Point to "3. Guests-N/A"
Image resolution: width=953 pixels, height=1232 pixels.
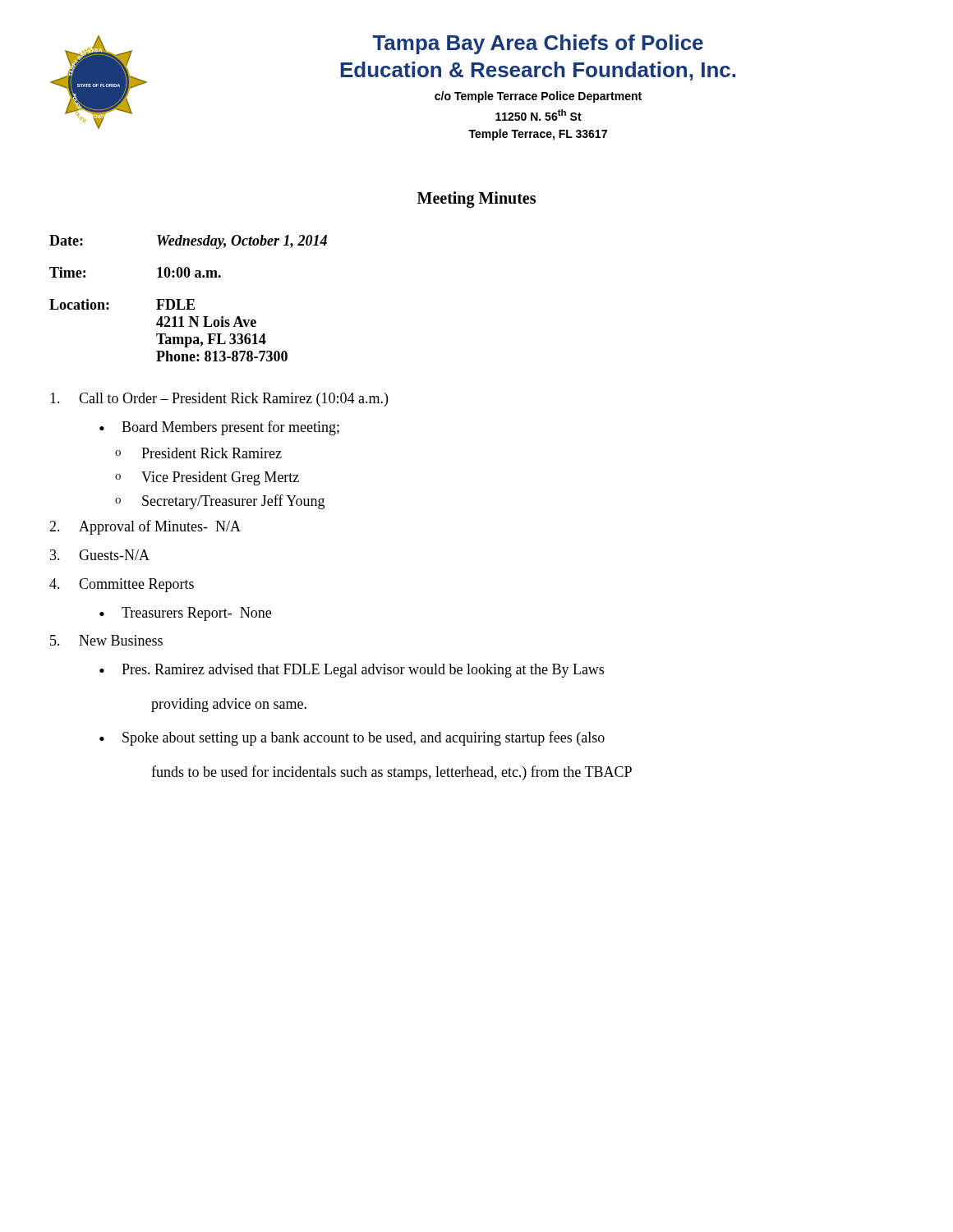tap(100, 555)
